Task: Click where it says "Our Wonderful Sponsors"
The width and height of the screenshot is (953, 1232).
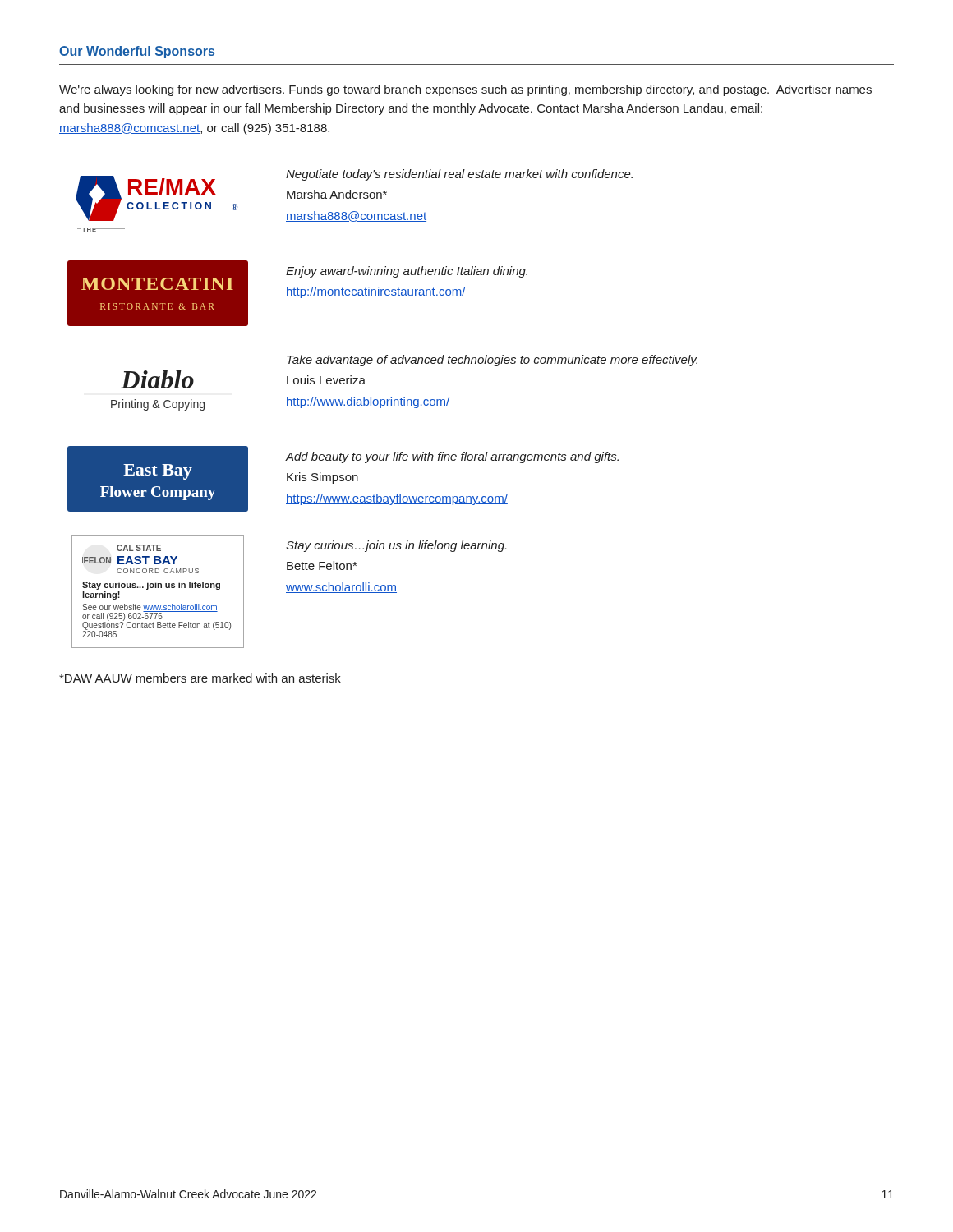Action: click(137, 51)
